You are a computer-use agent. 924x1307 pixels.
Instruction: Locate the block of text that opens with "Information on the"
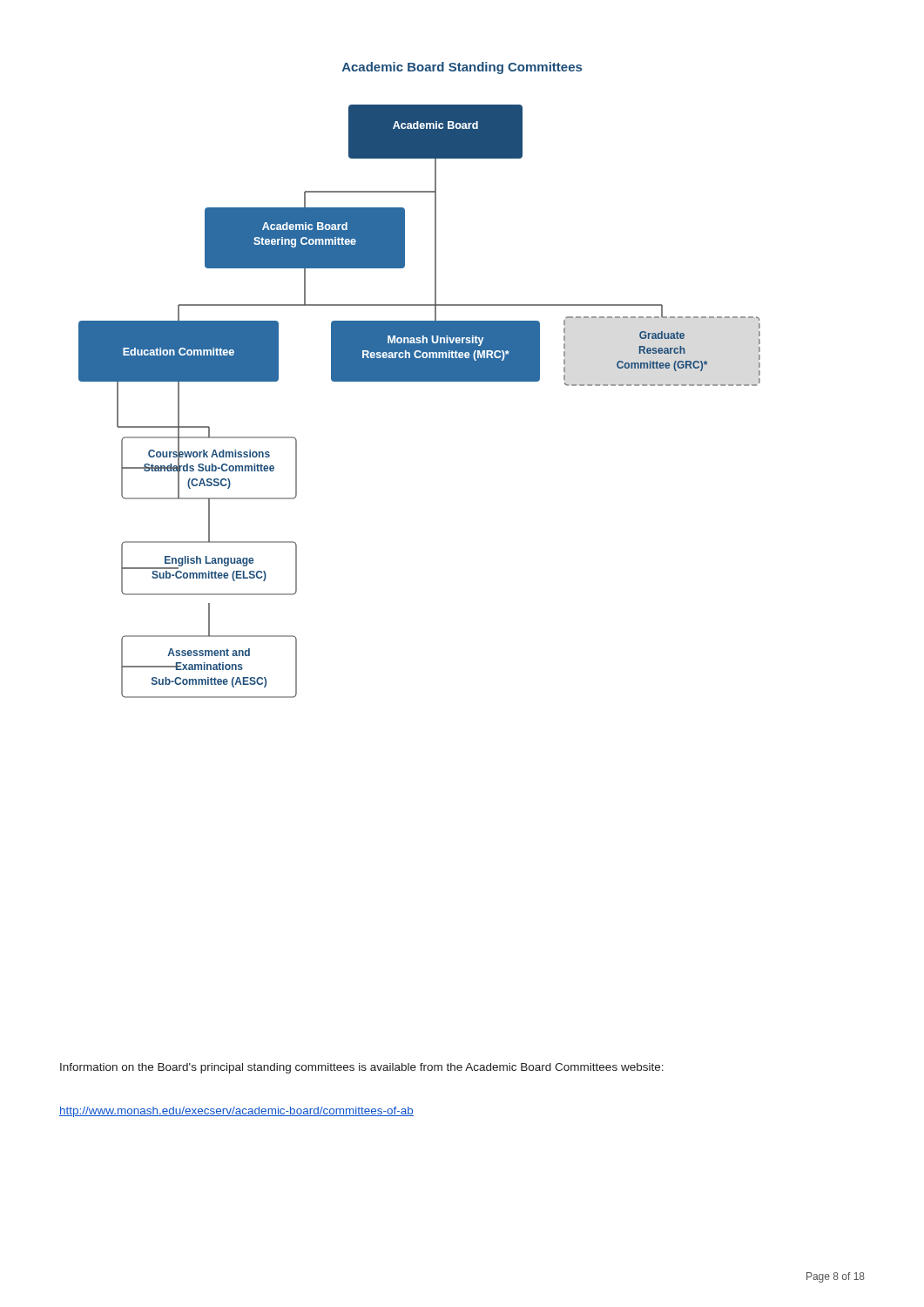tap(362, 1067)
